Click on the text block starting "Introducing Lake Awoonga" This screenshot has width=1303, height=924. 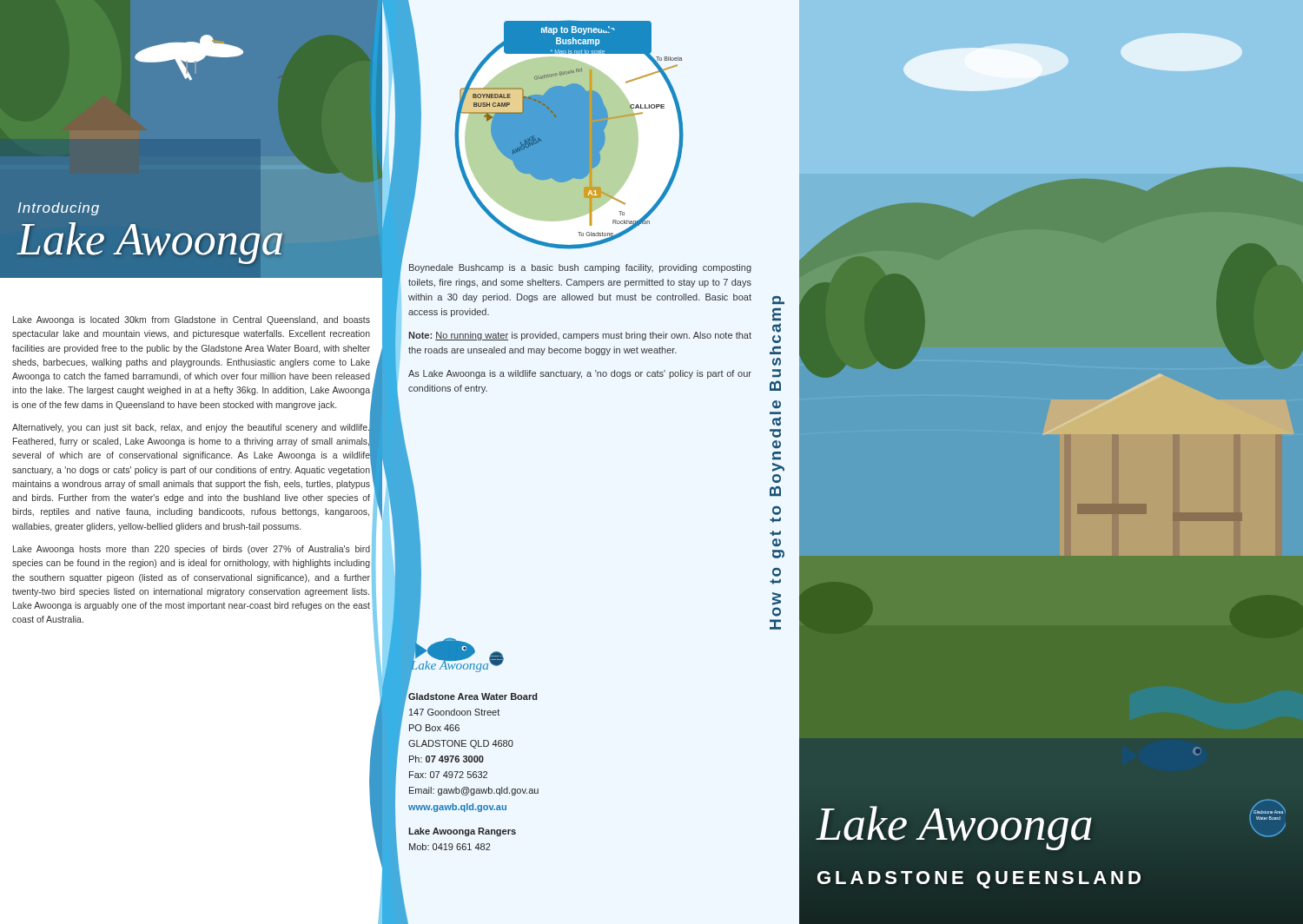pos(151,231)
